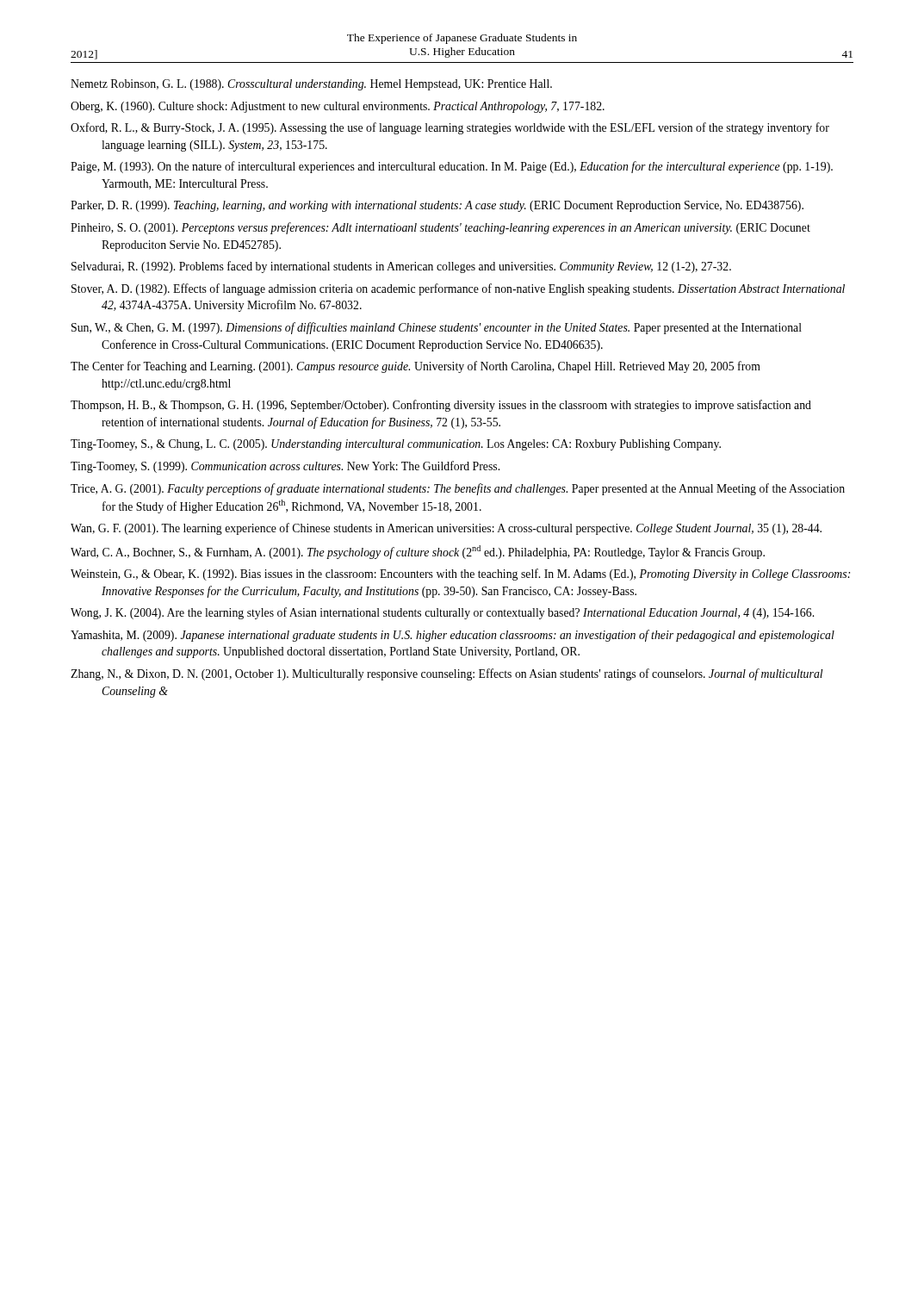
Task: Select the list item that says "Sun, W., & Chen, G."
Action: (x=436, y=336)
